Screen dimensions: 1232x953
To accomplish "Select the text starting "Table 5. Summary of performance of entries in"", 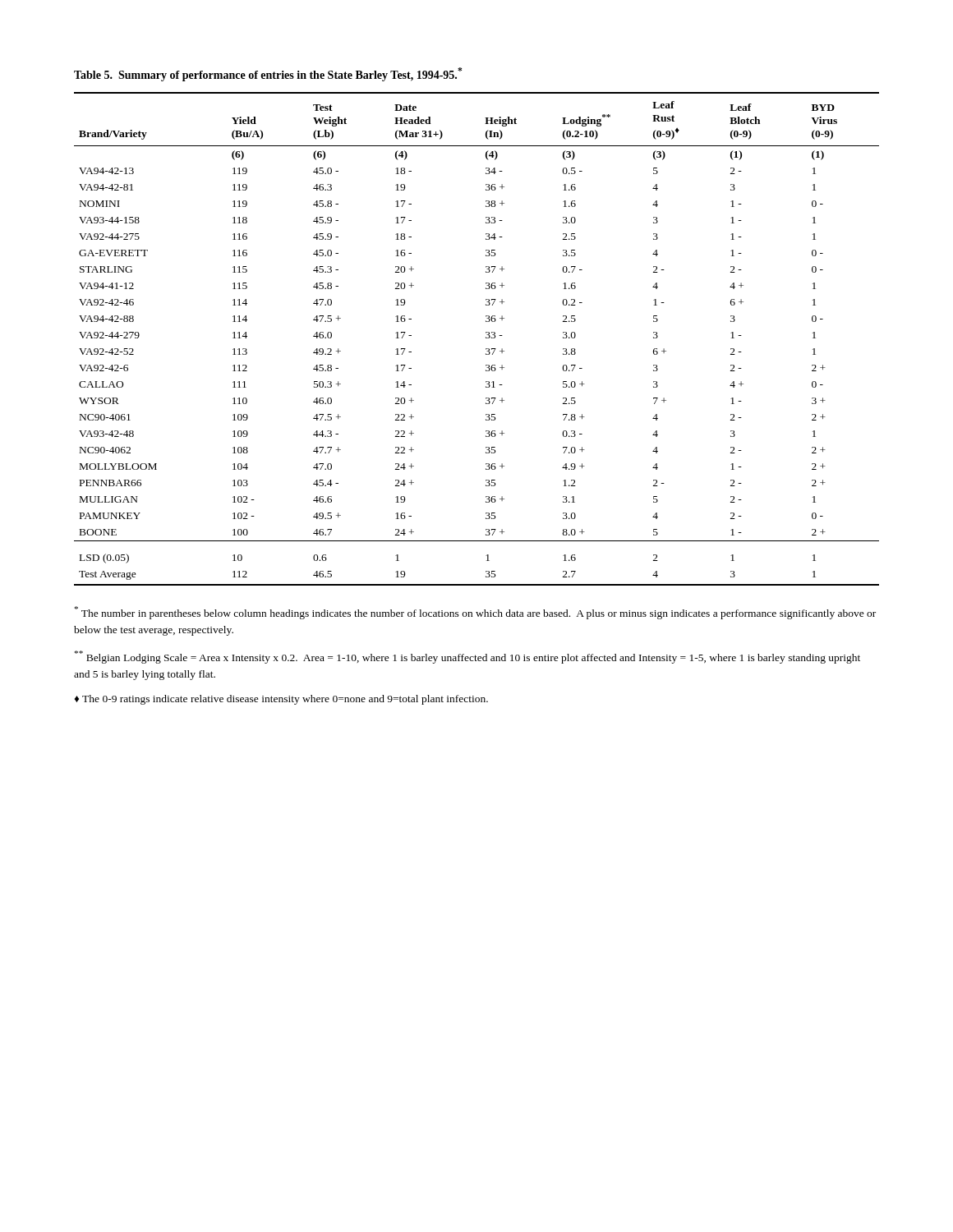I will pos(268,73).
